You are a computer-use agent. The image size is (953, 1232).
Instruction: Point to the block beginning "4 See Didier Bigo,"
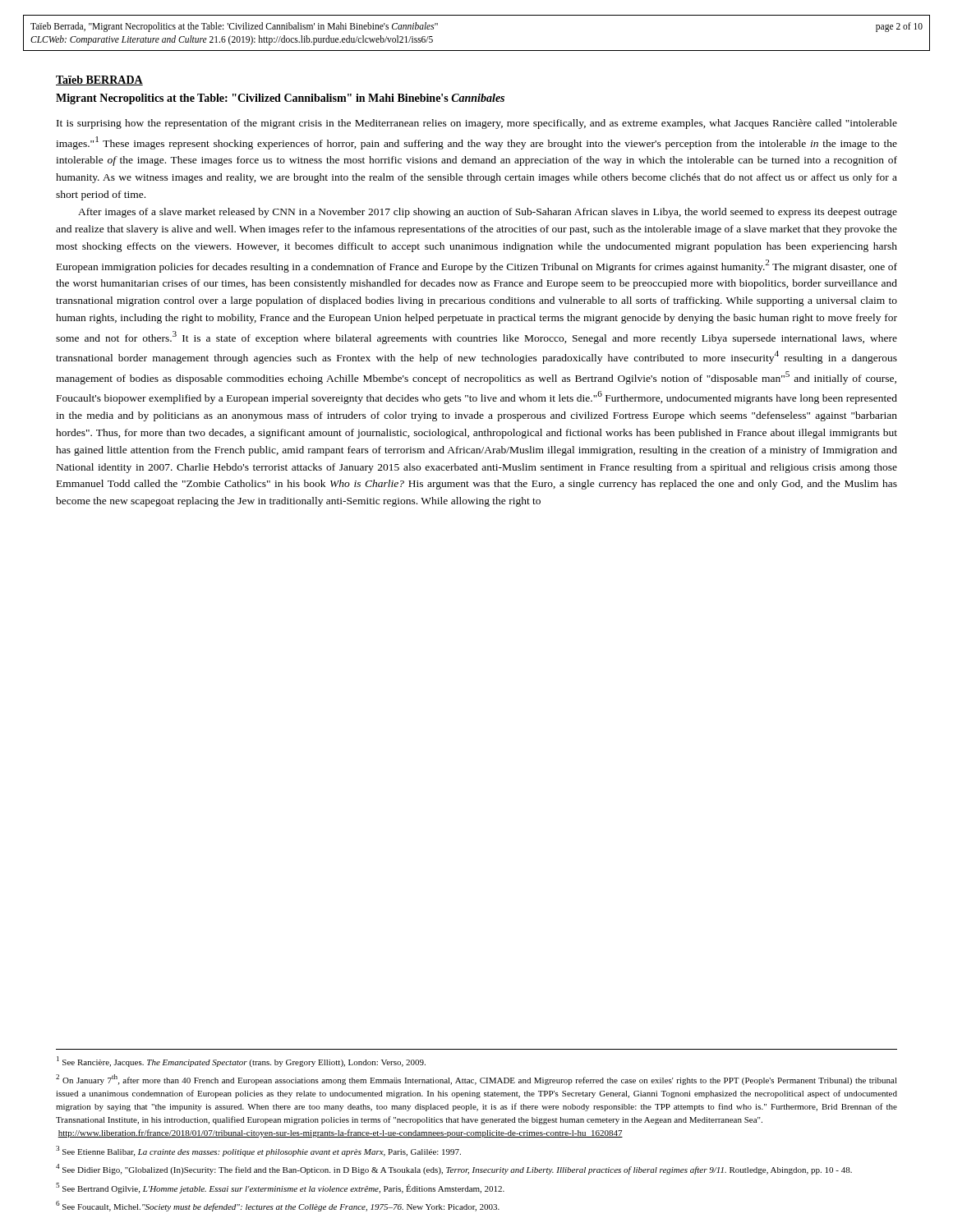click(454, 1168)
